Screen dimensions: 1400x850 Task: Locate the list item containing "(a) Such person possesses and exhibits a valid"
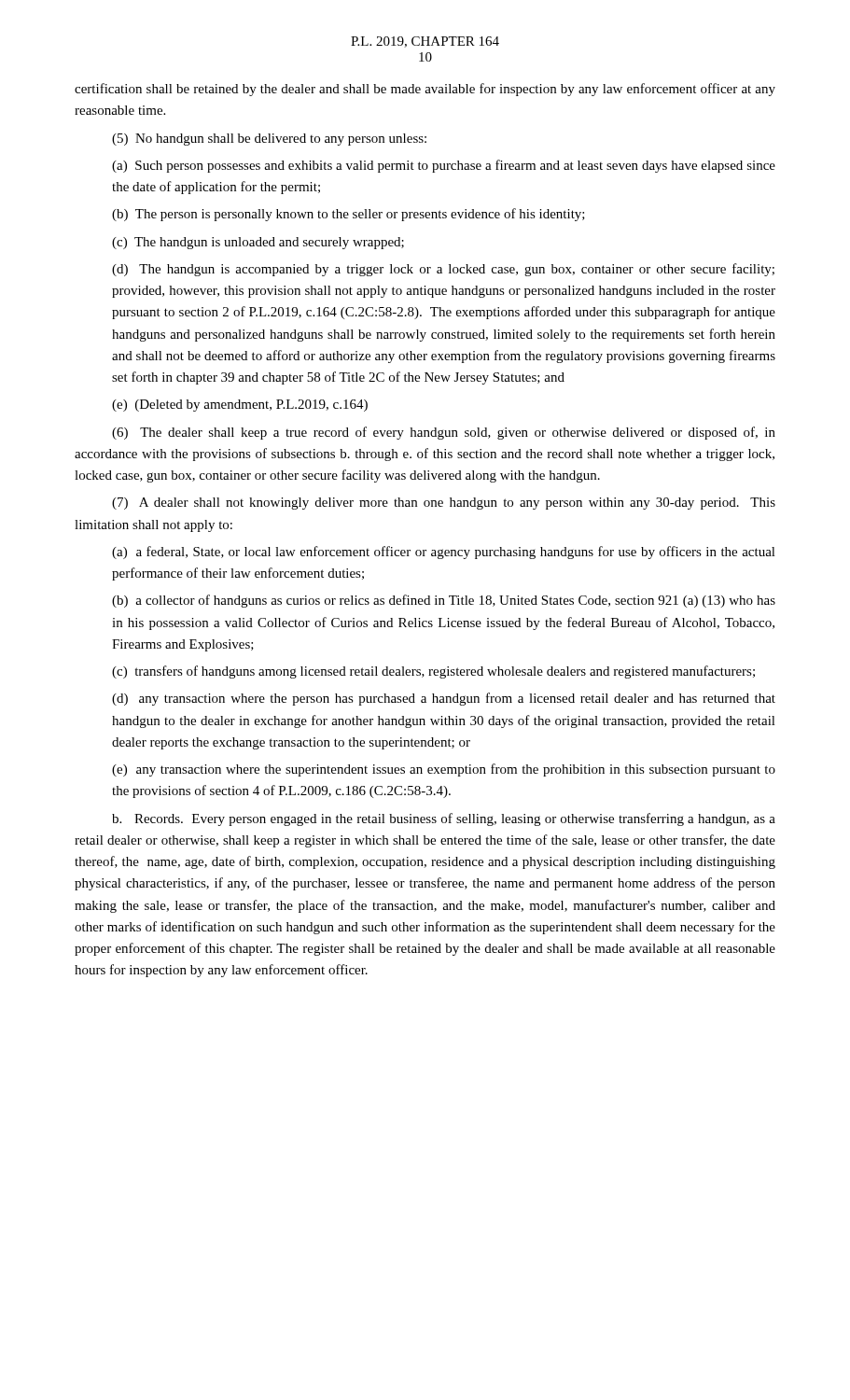[444, 176]
